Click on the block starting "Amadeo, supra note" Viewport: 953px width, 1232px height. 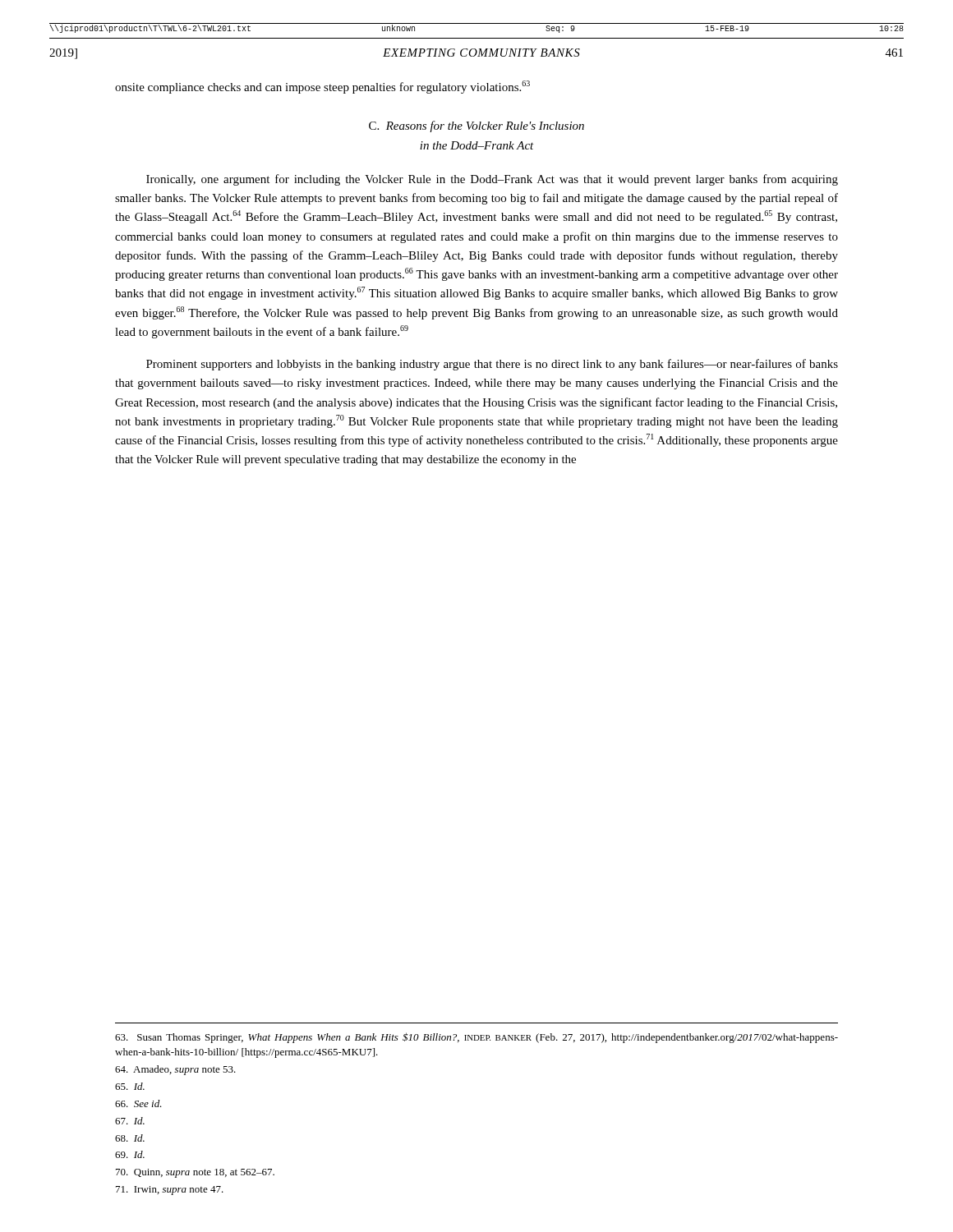[x=176, y=1069]
